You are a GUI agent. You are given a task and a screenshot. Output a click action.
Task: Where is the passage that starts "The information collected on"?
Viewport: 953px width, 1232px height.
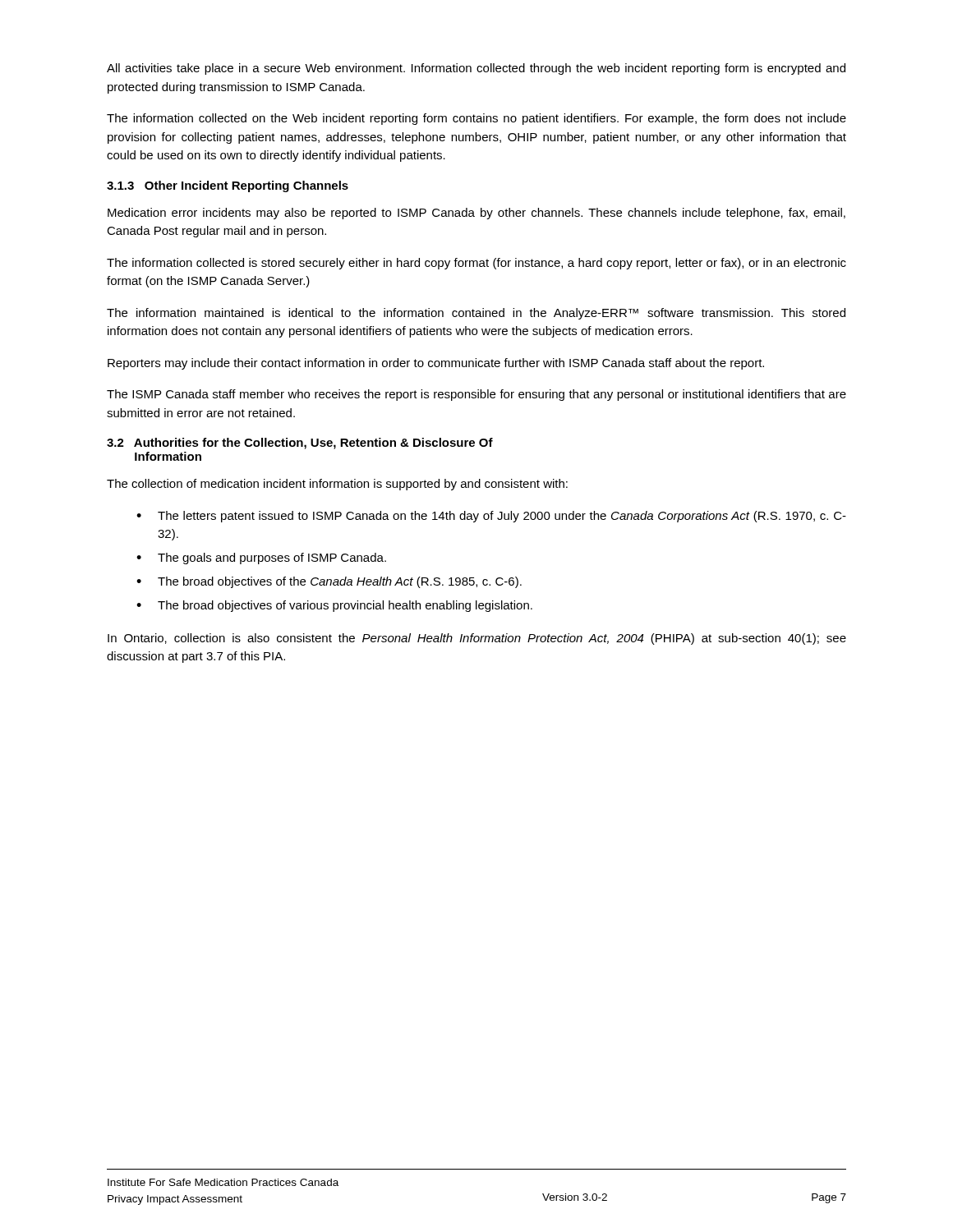(x=476, y=136)
